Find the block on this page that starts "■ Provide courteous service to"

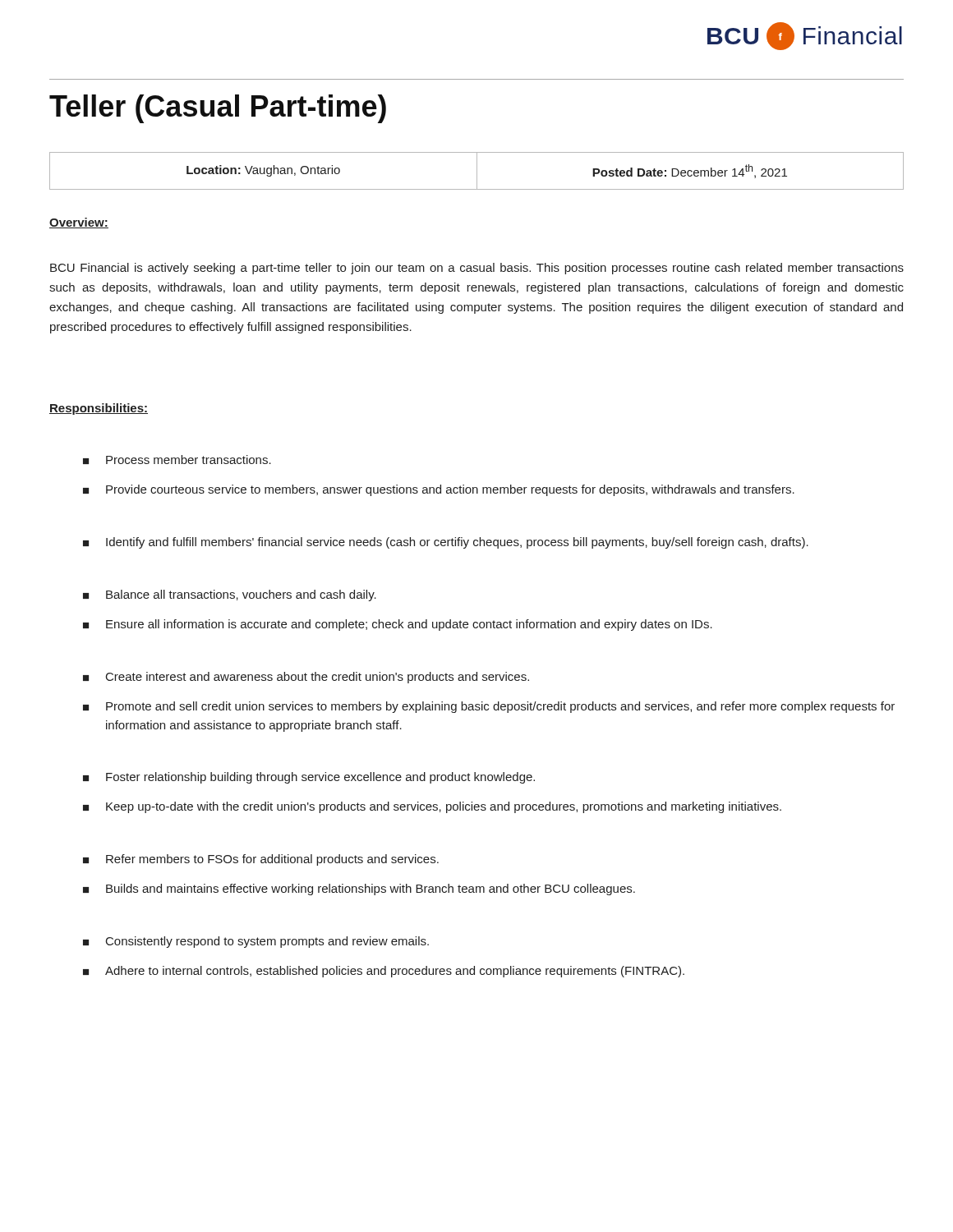[493, 490]
